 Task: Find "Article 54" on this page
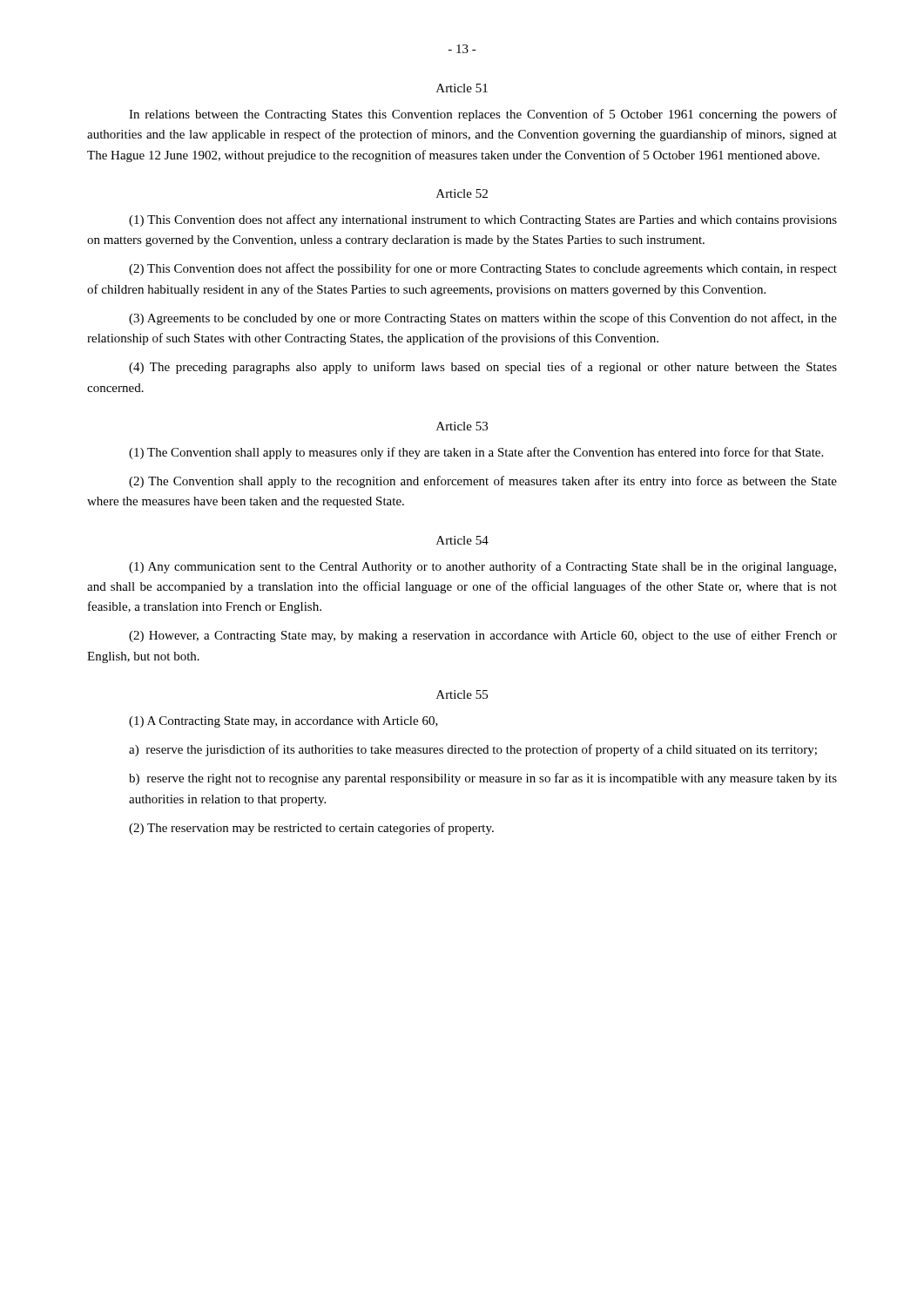tap(462, 540)
